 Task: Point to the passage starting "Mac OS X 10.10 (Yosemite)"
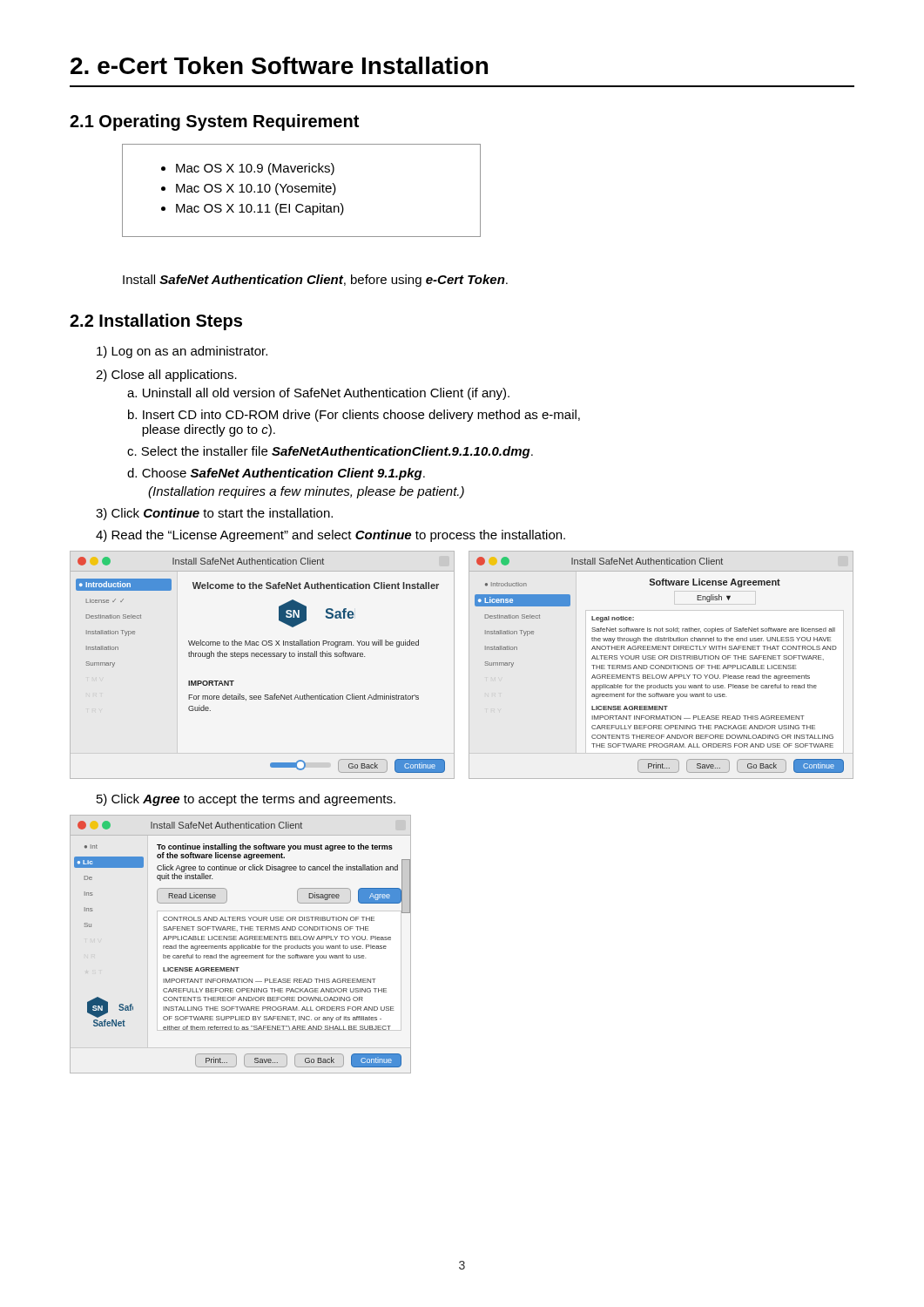click(x=256, y=188)
